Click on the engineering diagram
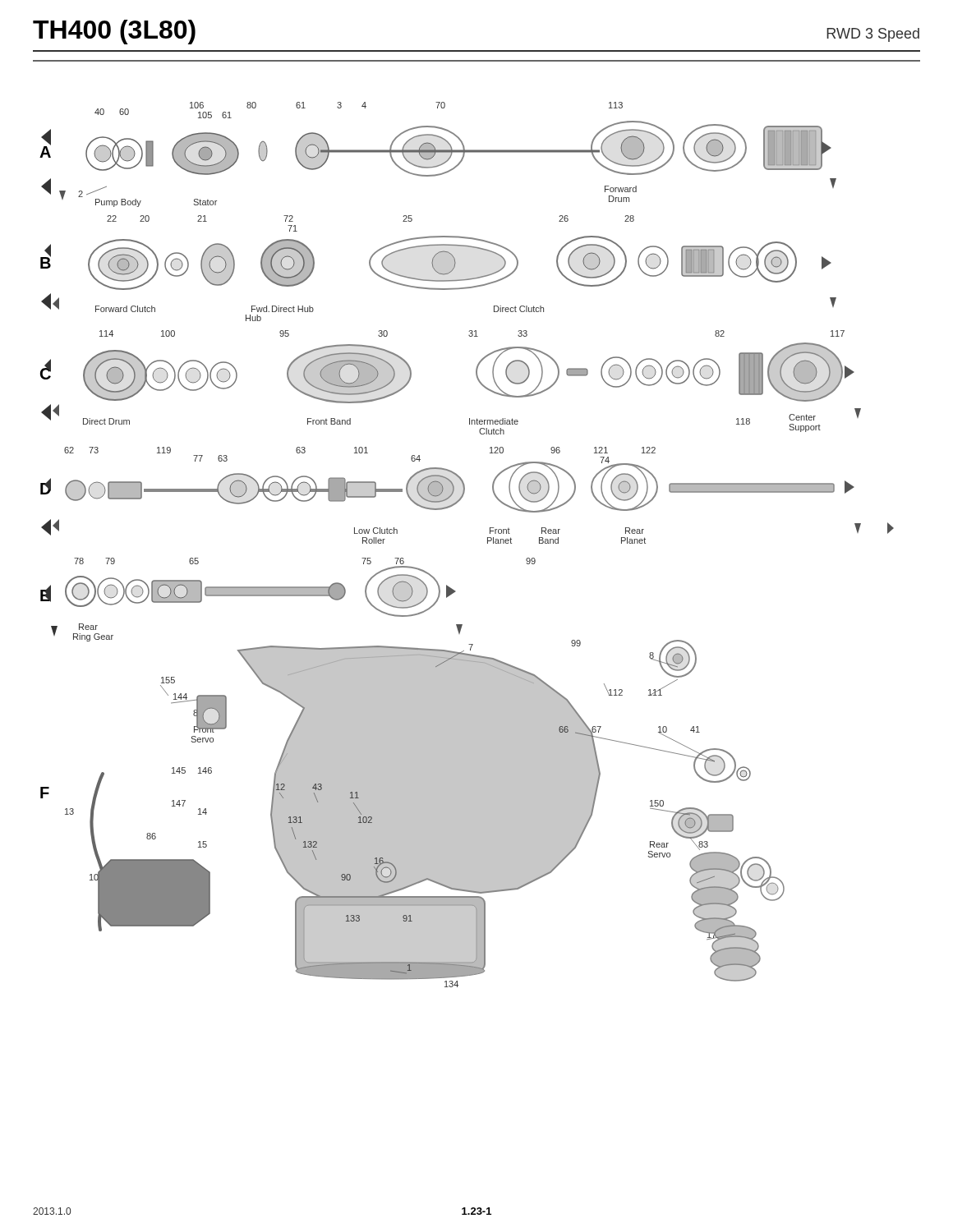Viewport: 953px width, 1232px height. [476, 623]
